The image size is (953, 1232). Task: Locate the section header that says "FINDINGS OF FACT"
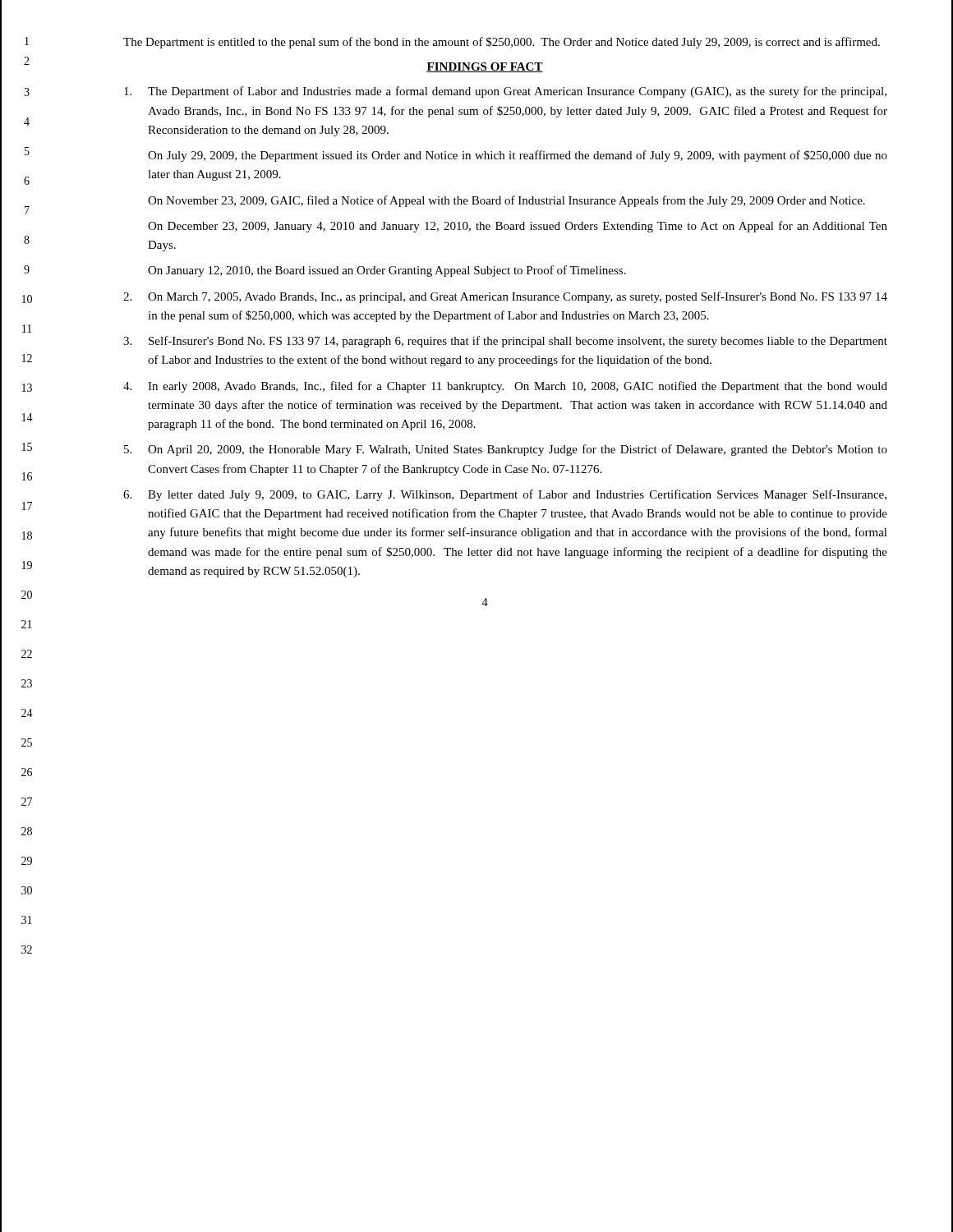485,67
